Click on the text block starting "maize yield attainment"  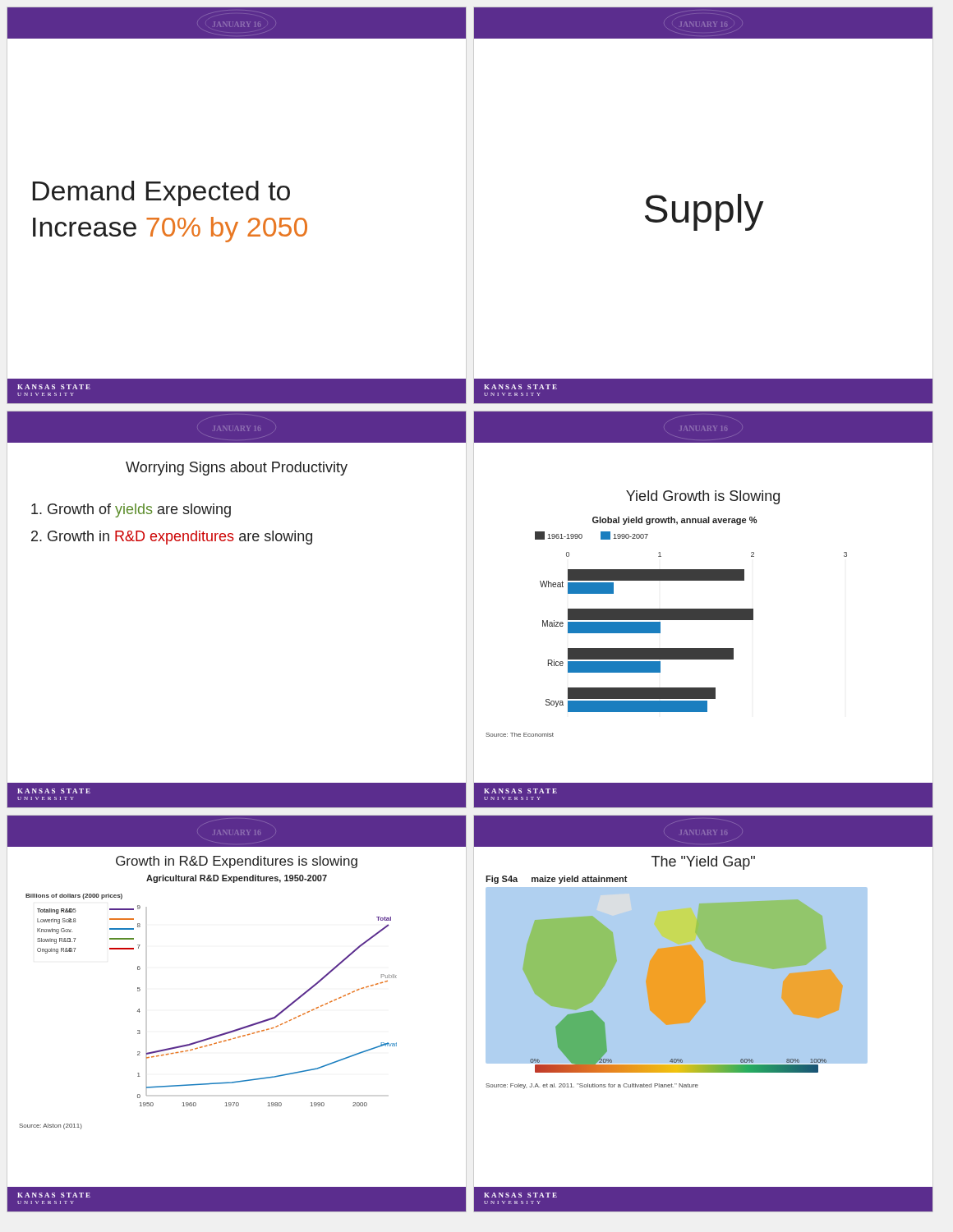pyautogui.click(x=579, y=879)
